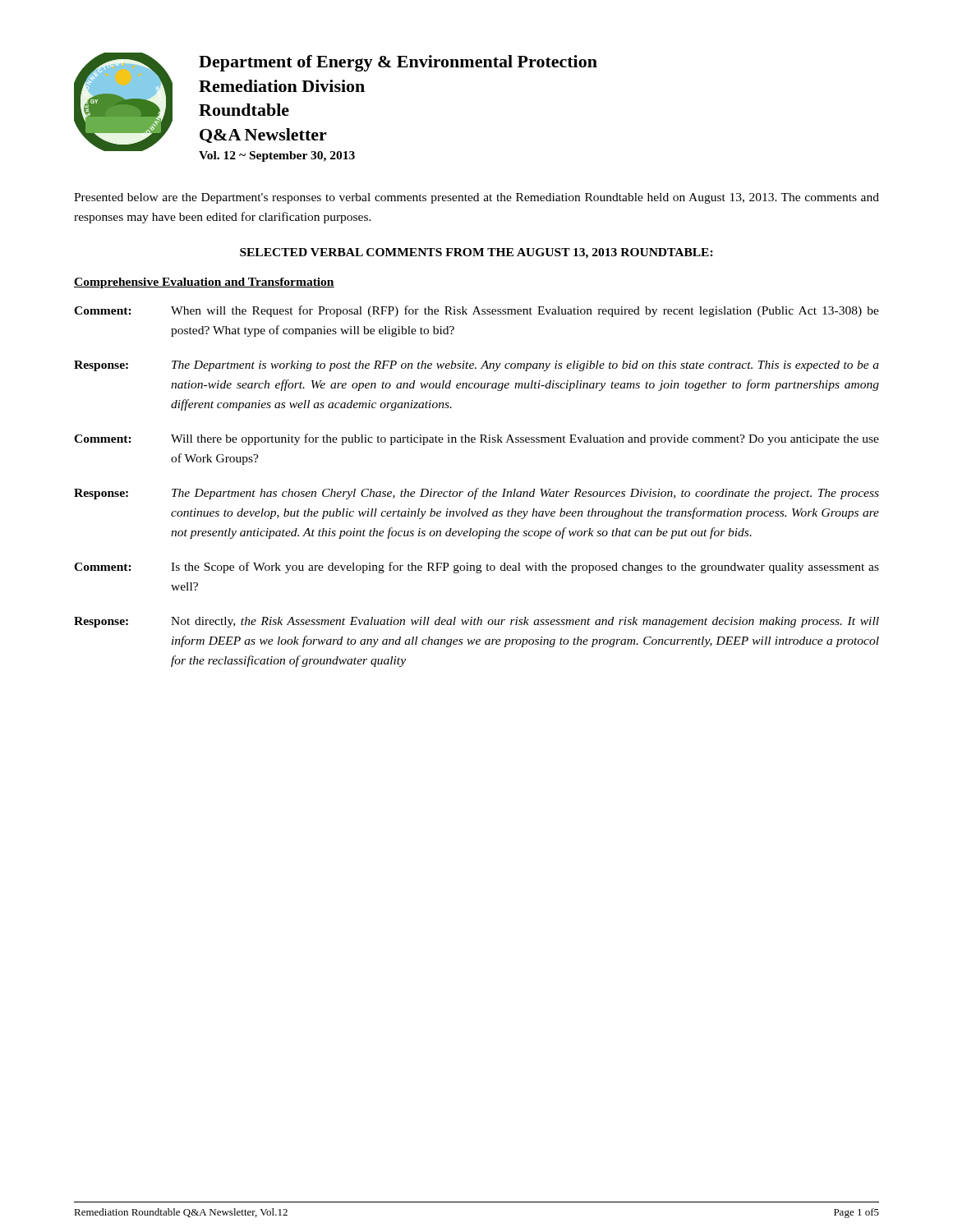Navigate to the passage starting "Response: The Department is working"
This screenshot has height=1232, width=953.
click(x=476, y=384)
